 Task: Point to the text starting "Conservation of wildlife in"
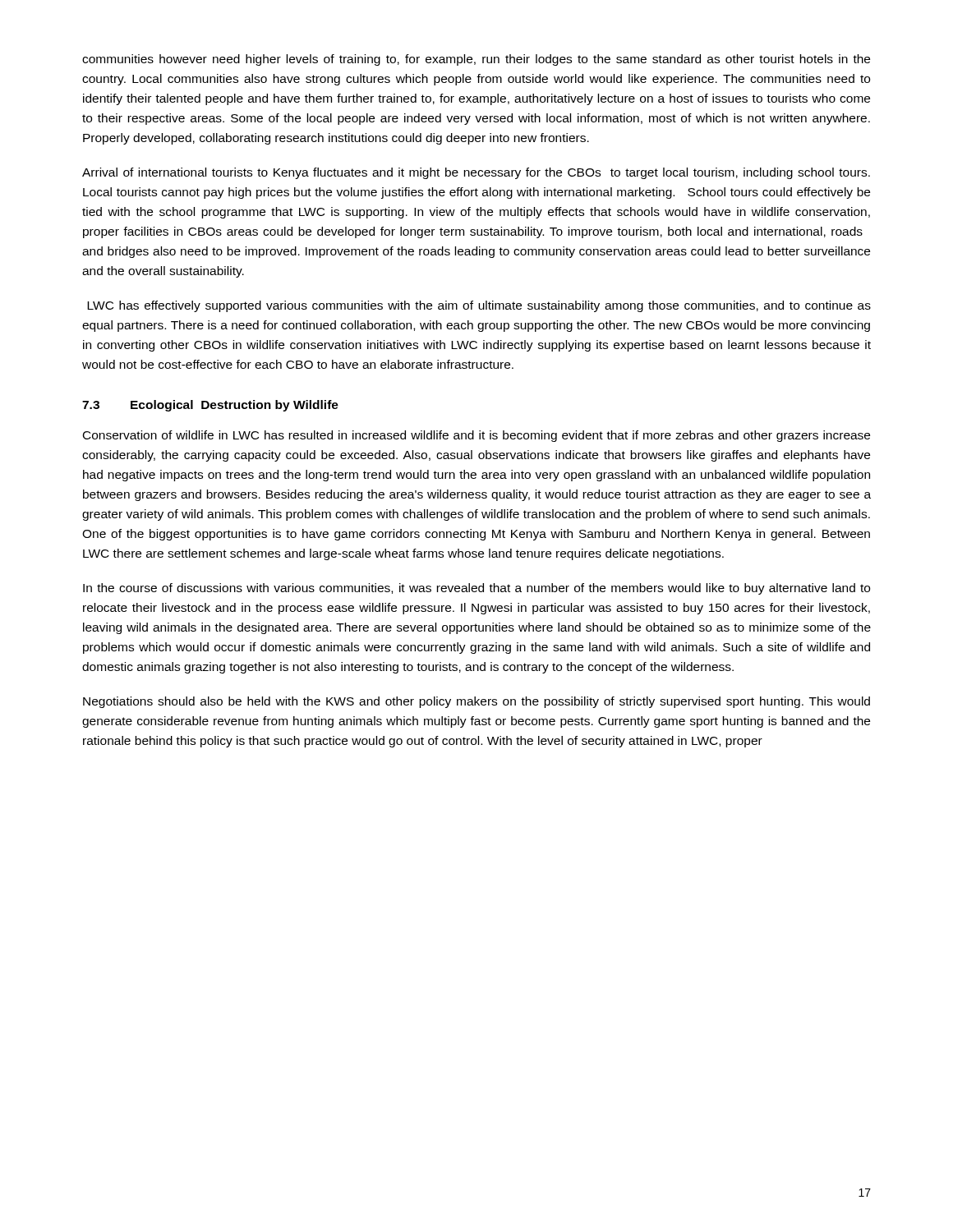(x=476, y=494)
